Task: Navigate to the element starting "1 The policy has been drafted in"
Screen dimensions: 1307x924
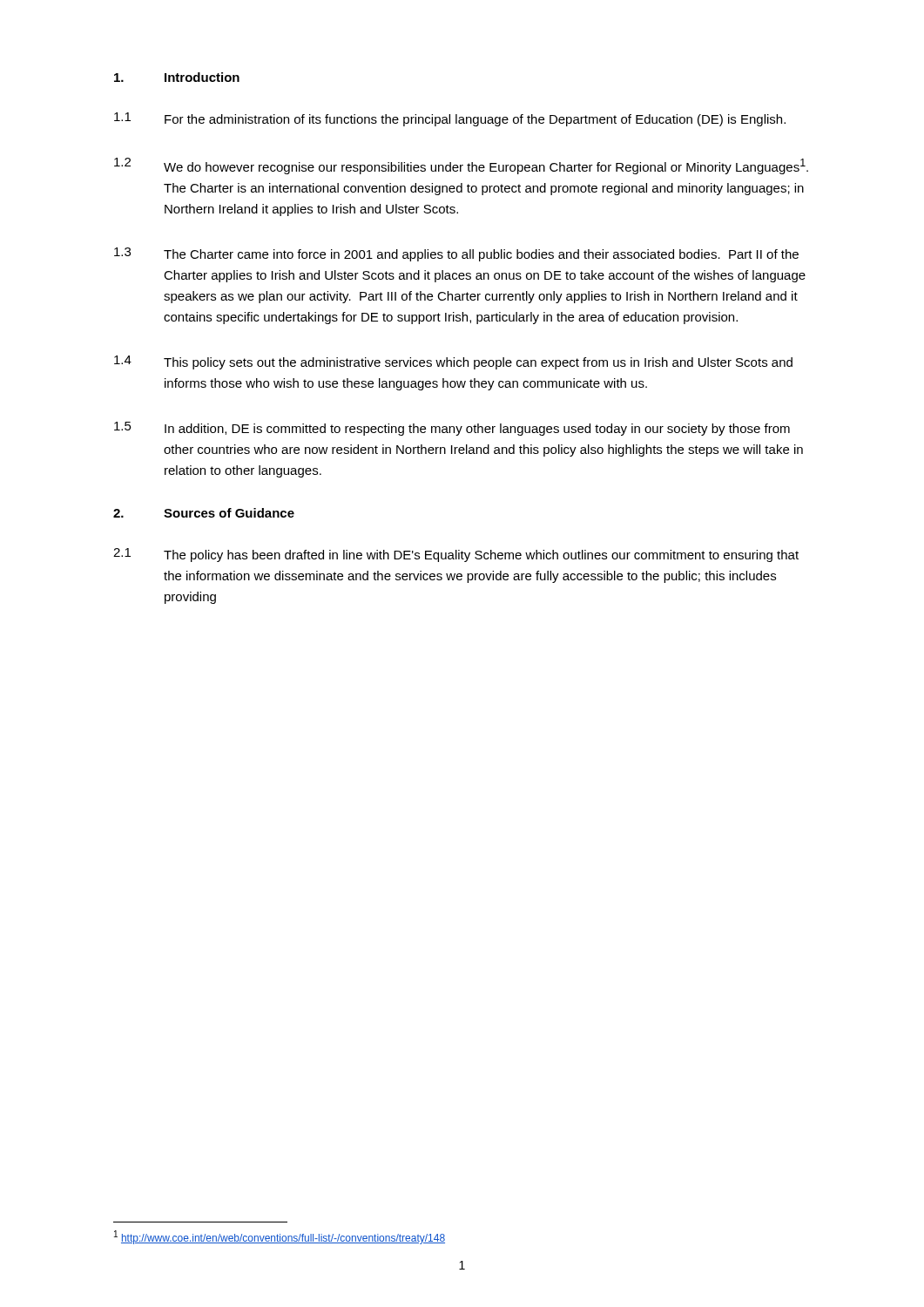Action: 462,576
